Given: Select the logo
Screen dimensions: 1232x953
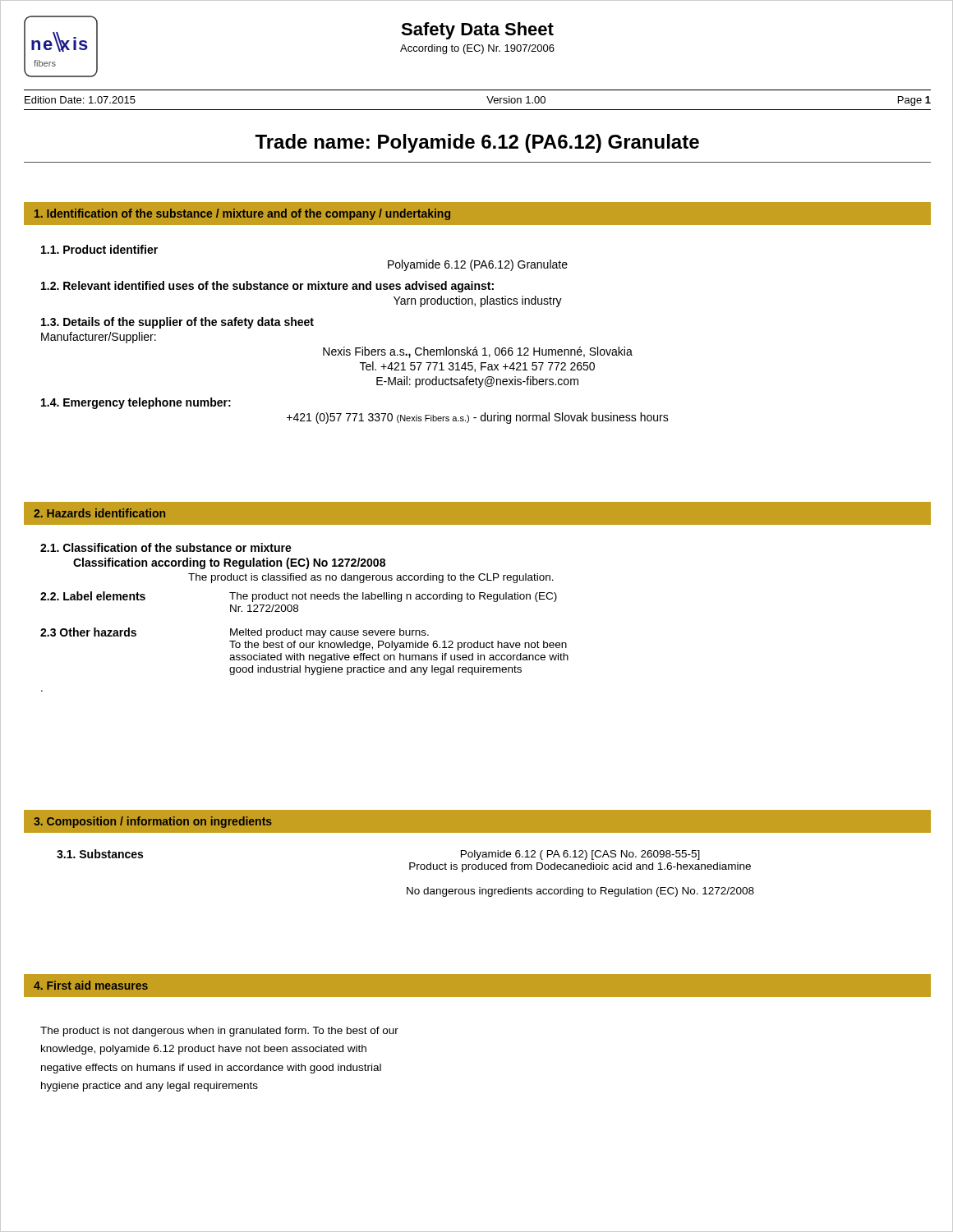Looking at the screenshot, I should point(65,48).
